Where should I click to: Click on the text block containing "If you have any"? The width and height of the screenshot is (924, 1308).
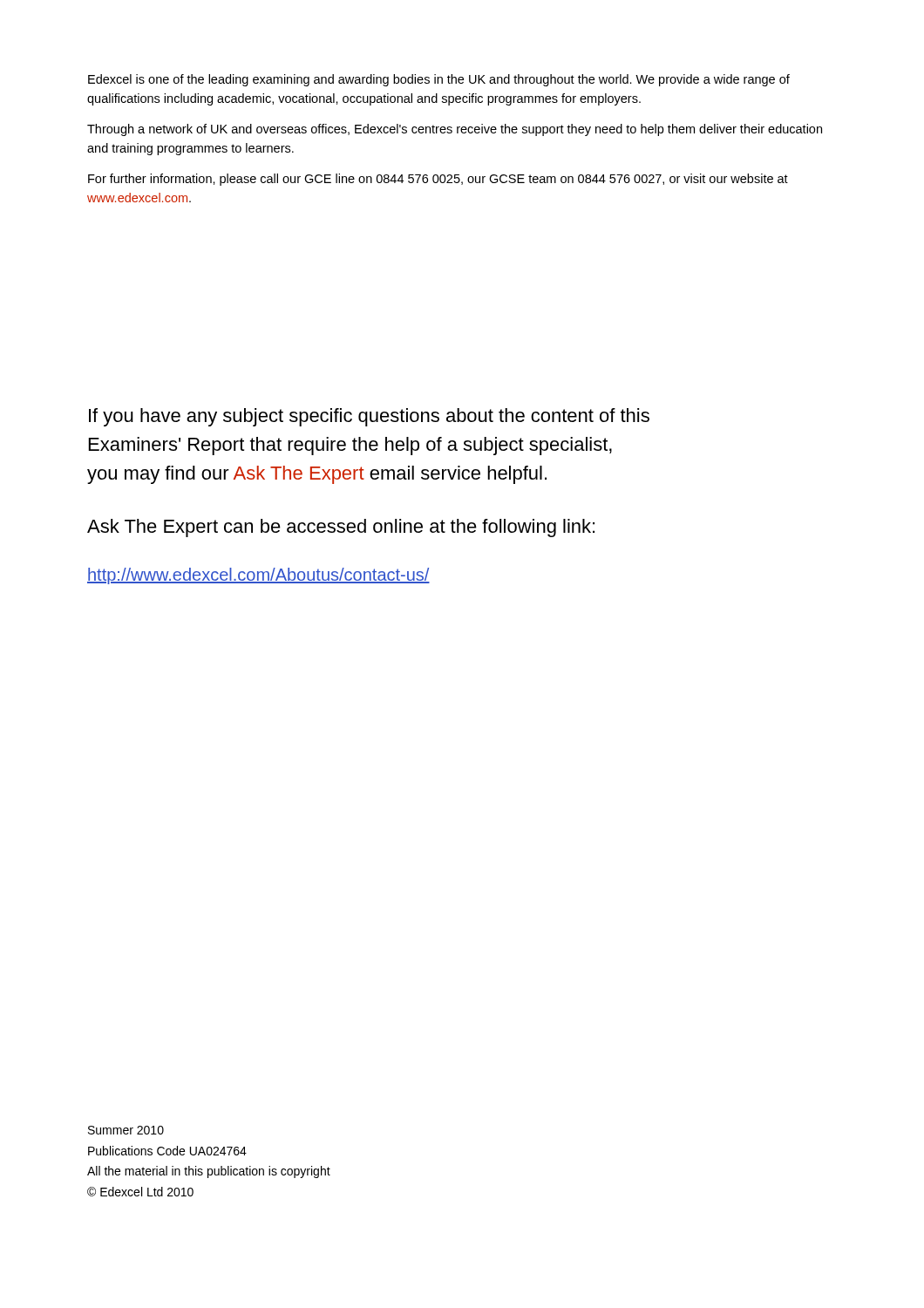(369, 444)
